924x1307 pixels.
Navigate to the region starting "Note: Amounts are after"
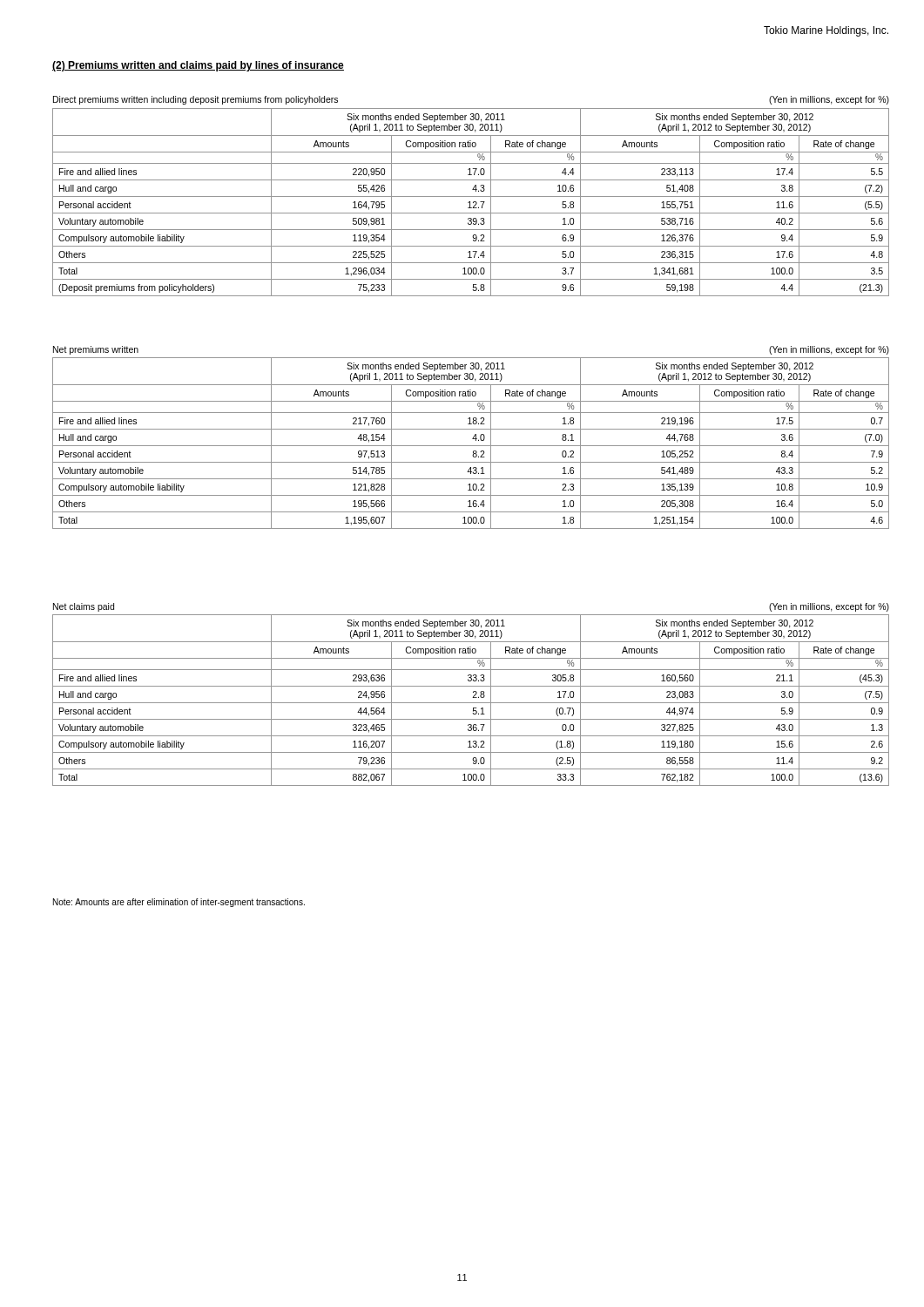pyautogui.click(x=179, y=902)
